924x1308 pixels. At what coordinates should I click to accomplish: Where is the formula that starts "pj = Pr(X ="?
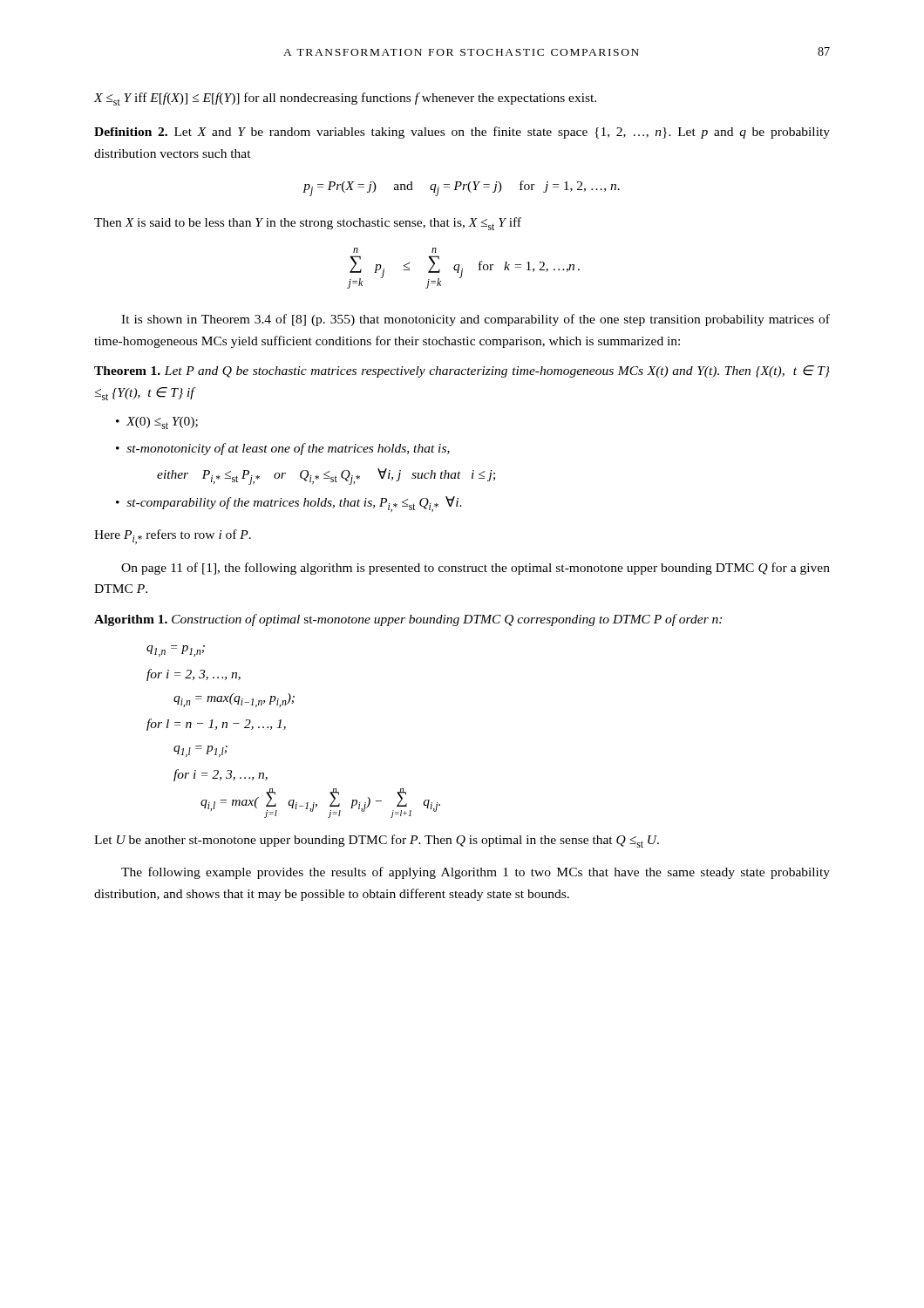coord(462,187)
